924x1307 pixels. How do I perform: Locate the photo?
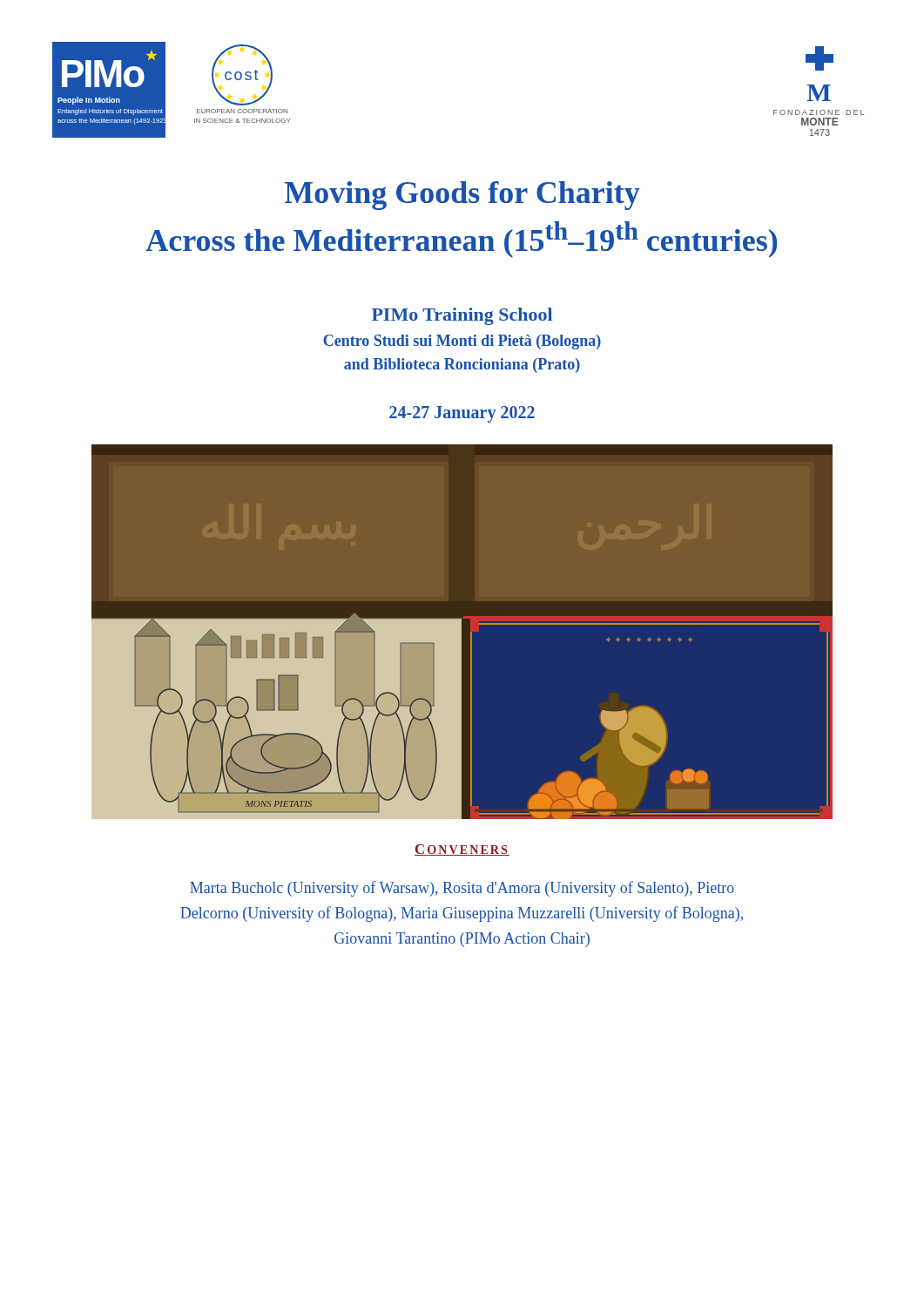pos(462,632)
